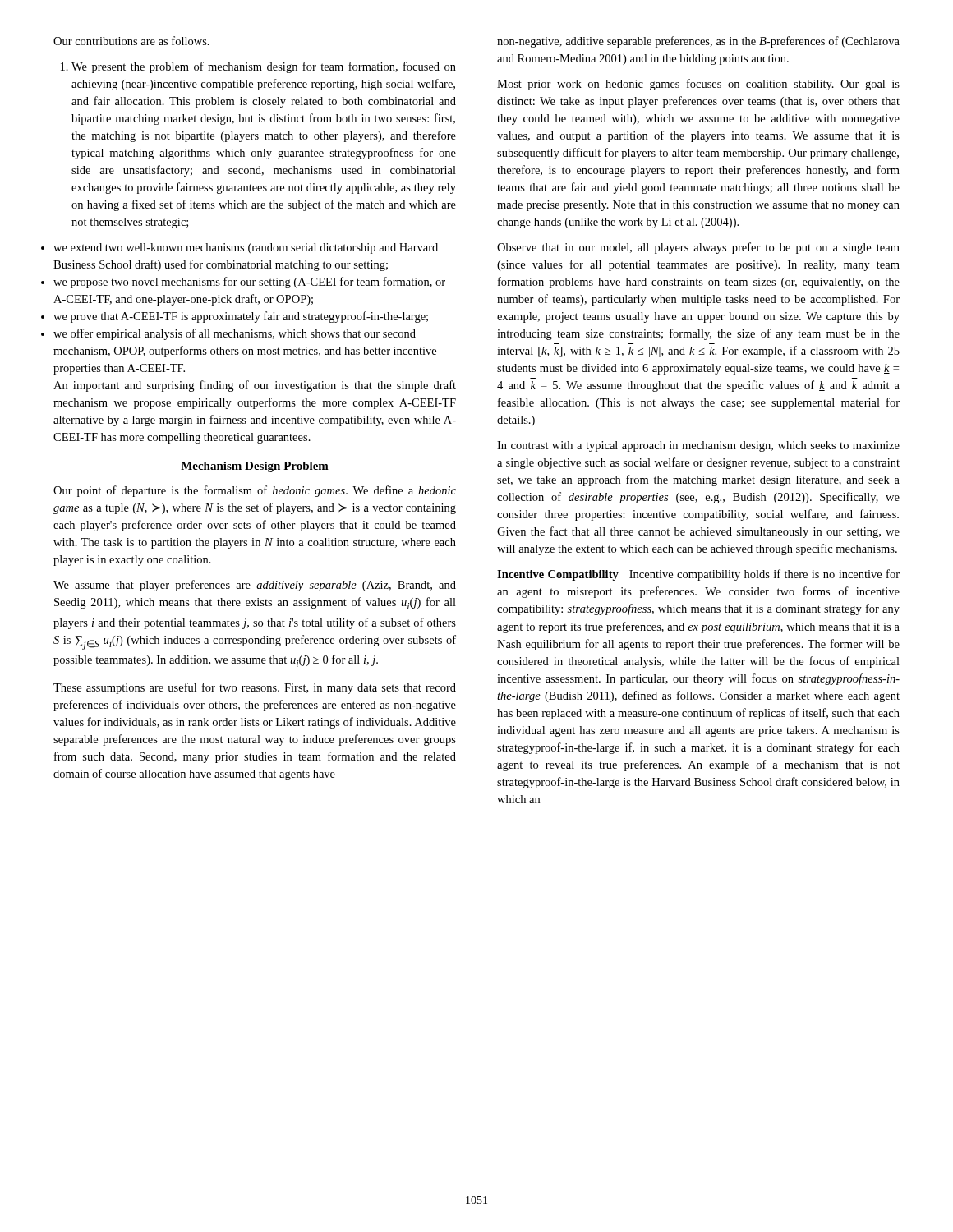Select the text block containing "Observe that in our"

(x=698, y=334)
